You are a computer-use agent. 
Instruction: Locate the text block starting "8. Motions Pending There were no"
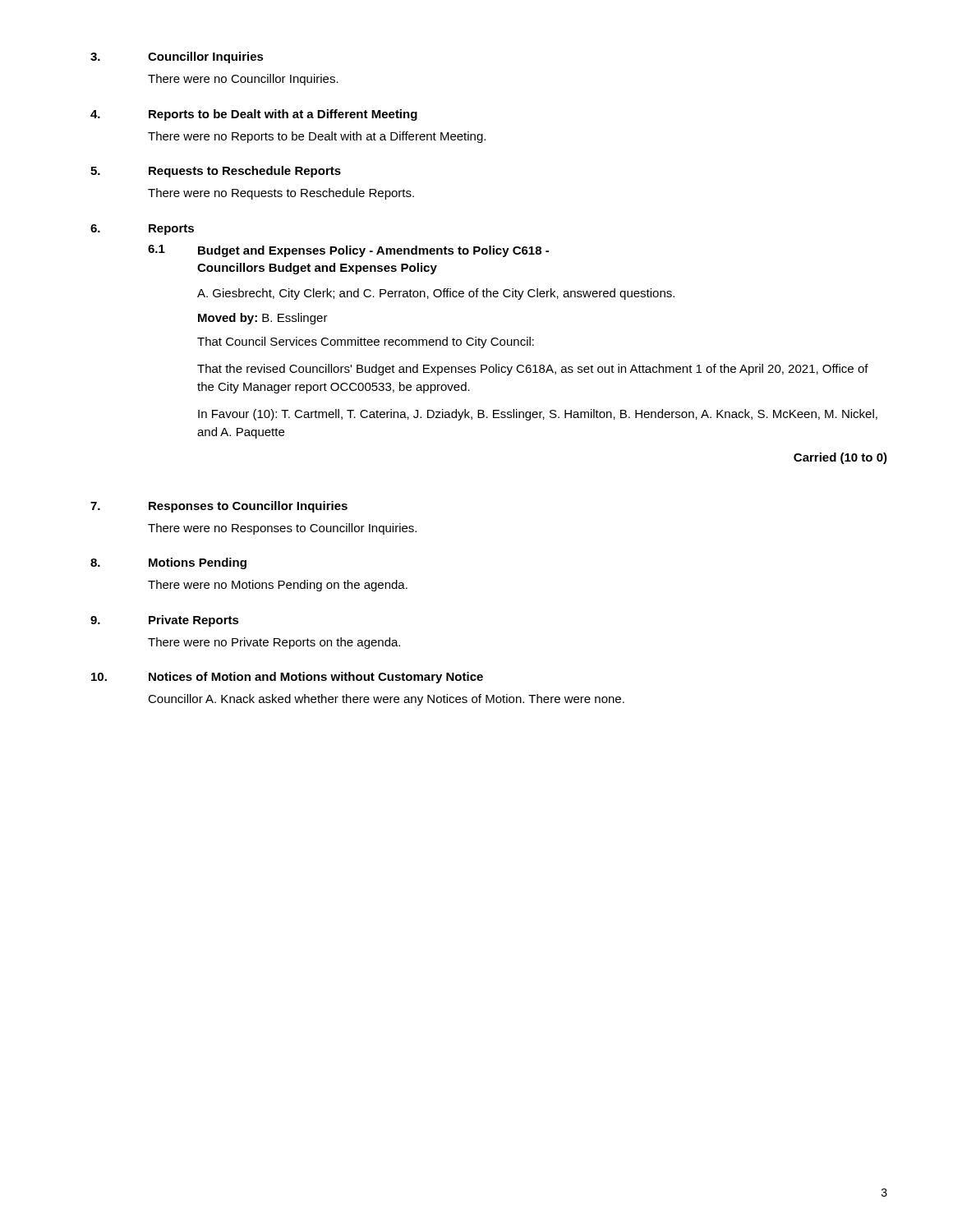(168, 563)
